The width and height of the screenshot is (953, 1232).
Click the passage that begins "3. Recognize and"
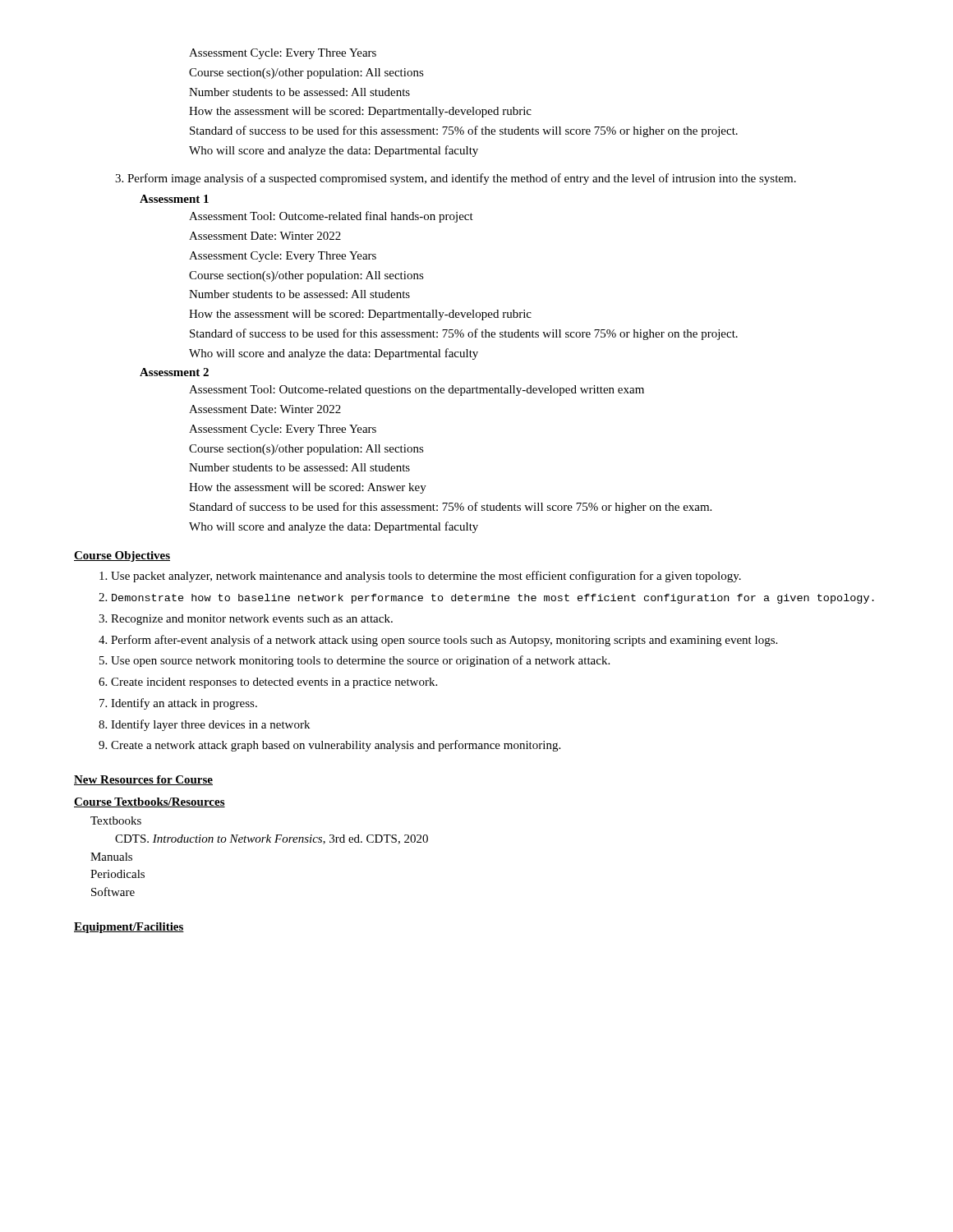246,618
